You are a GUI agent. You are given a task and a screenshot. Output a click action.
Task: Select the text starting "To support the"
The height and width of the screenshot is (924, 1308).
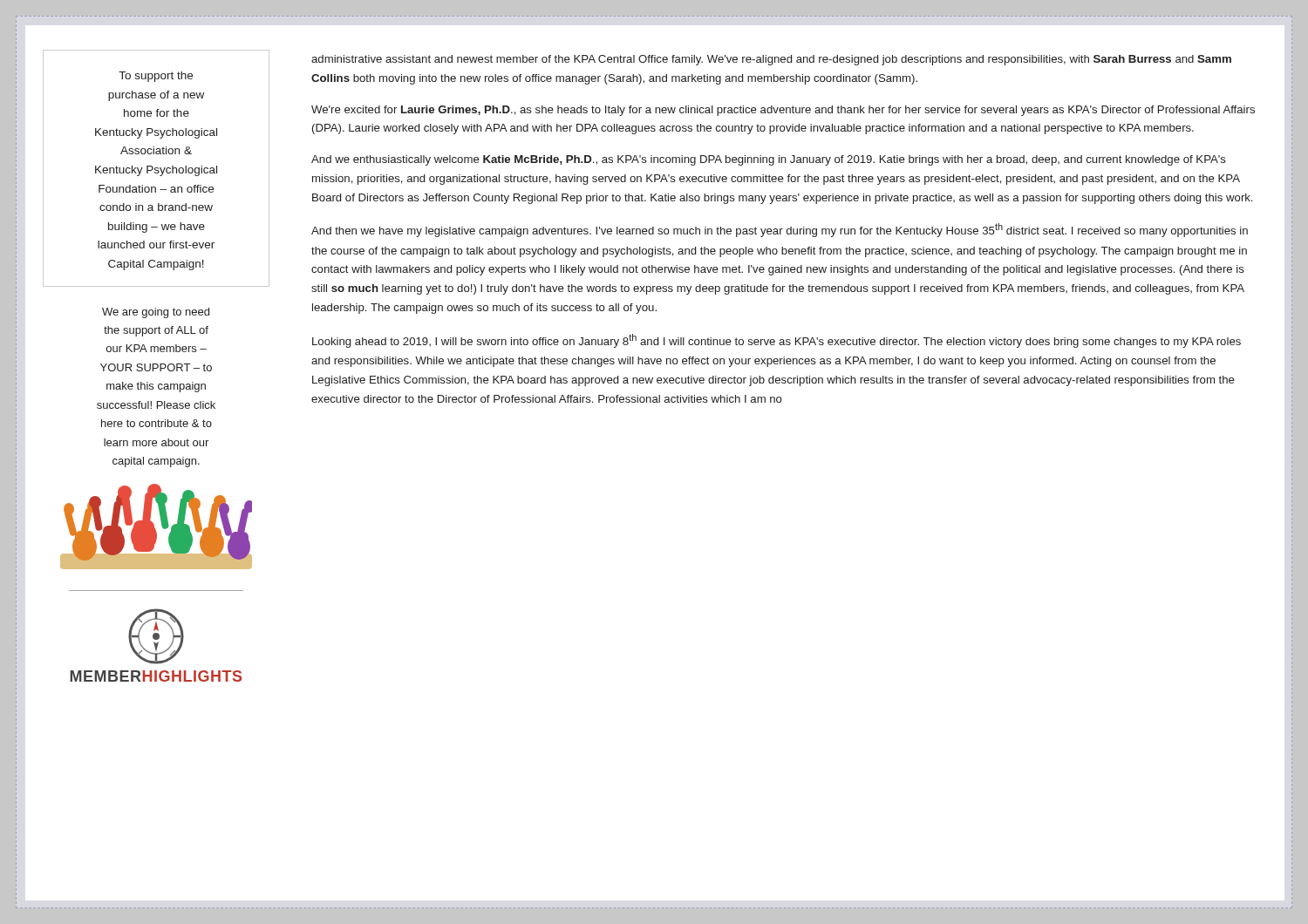pyautogui.click(x=156, y=170)
